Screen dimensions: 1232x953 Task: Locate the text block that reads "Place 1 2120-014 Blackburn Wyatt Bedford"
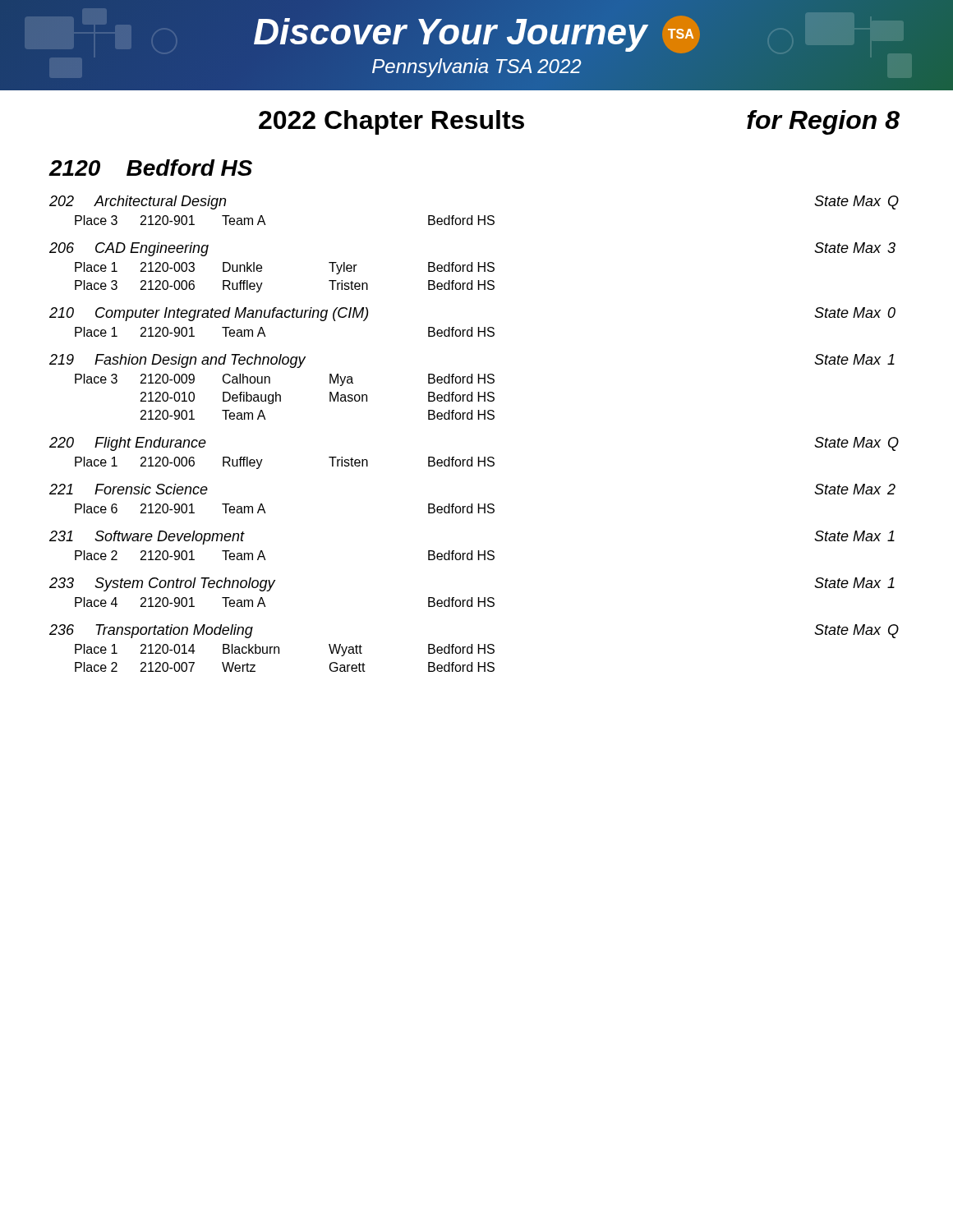pyautogui.click(x=489, y=650)
